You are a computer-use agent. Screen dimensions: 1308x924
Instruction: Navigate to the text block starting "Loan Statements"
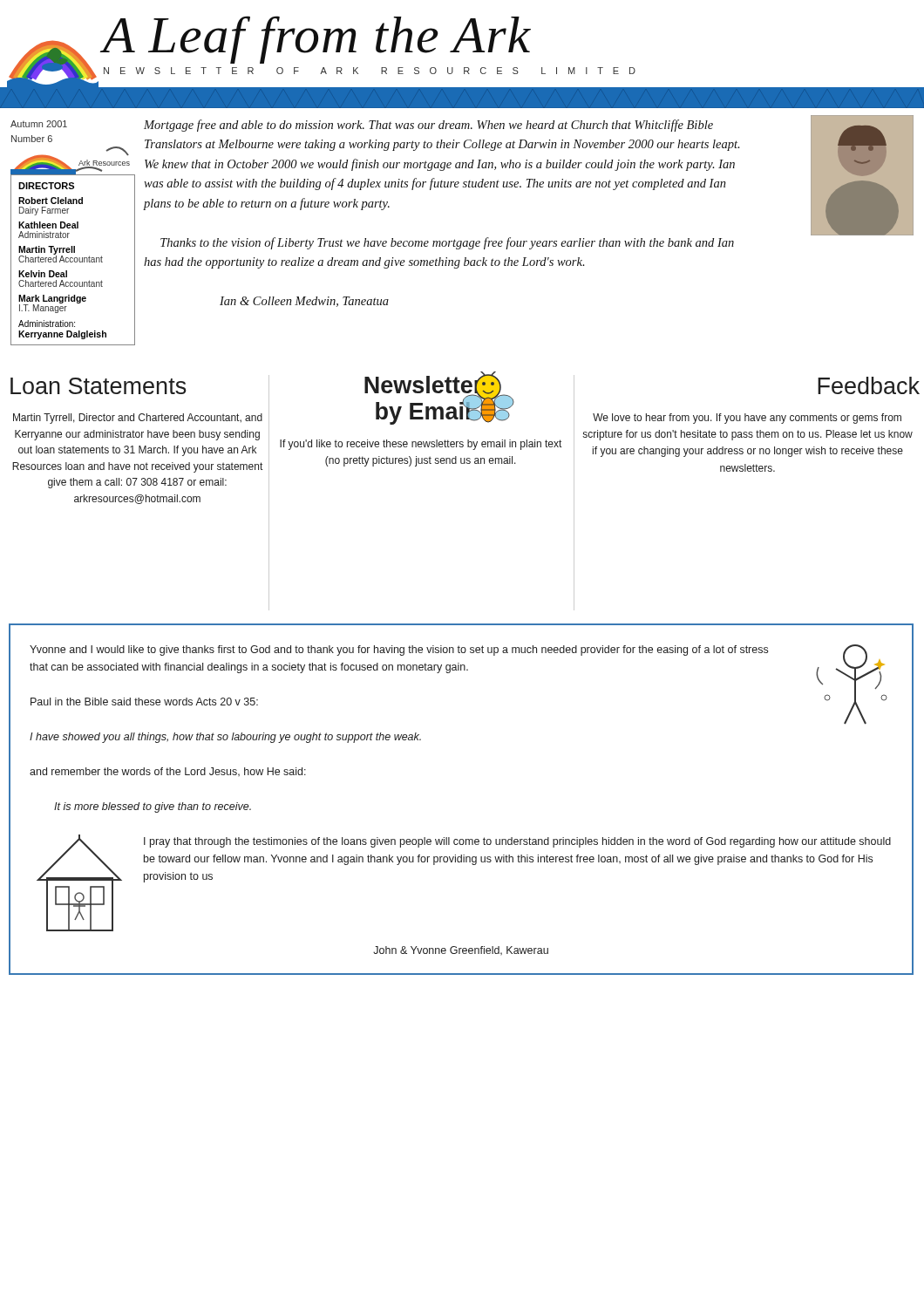pyautogui.click(x=98, y=386)
